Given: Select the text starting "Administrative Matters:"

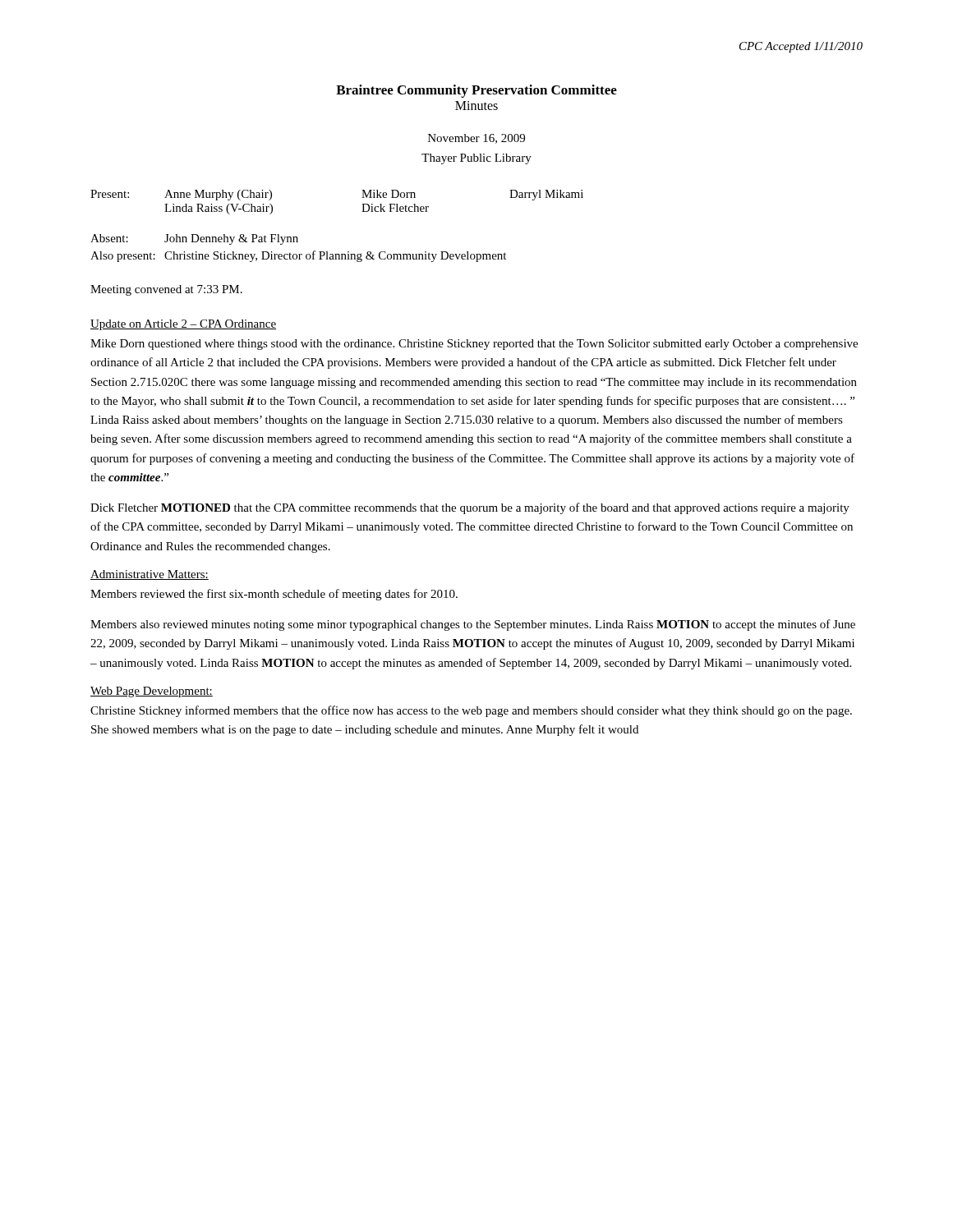Looking at the screenshot, I should (x=149, y=574).
